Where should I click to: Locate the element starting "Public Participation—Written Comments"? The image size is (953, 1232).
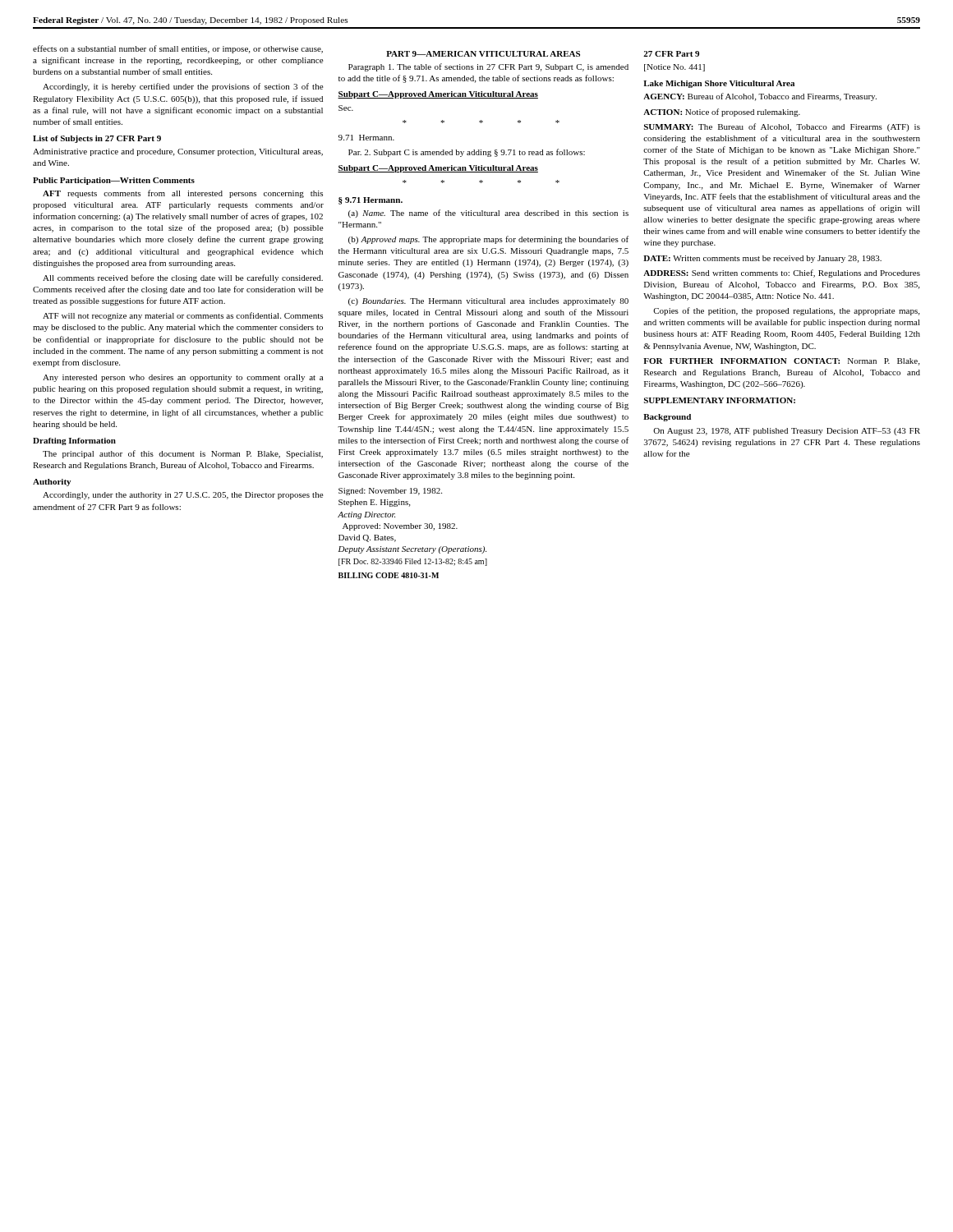coord(114,180)
